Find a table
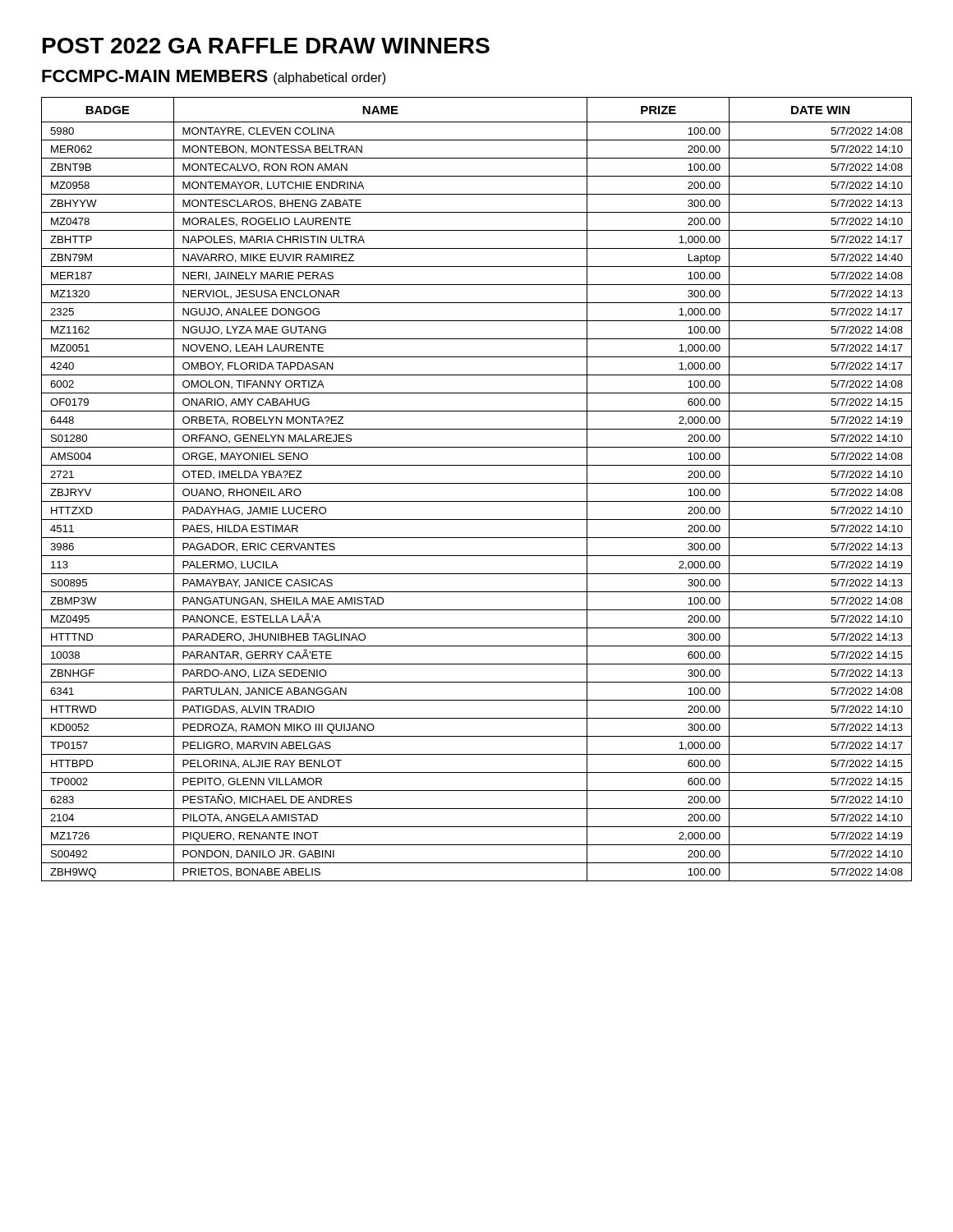Screen dimensions: 1232x953 (x=476, y=489)
